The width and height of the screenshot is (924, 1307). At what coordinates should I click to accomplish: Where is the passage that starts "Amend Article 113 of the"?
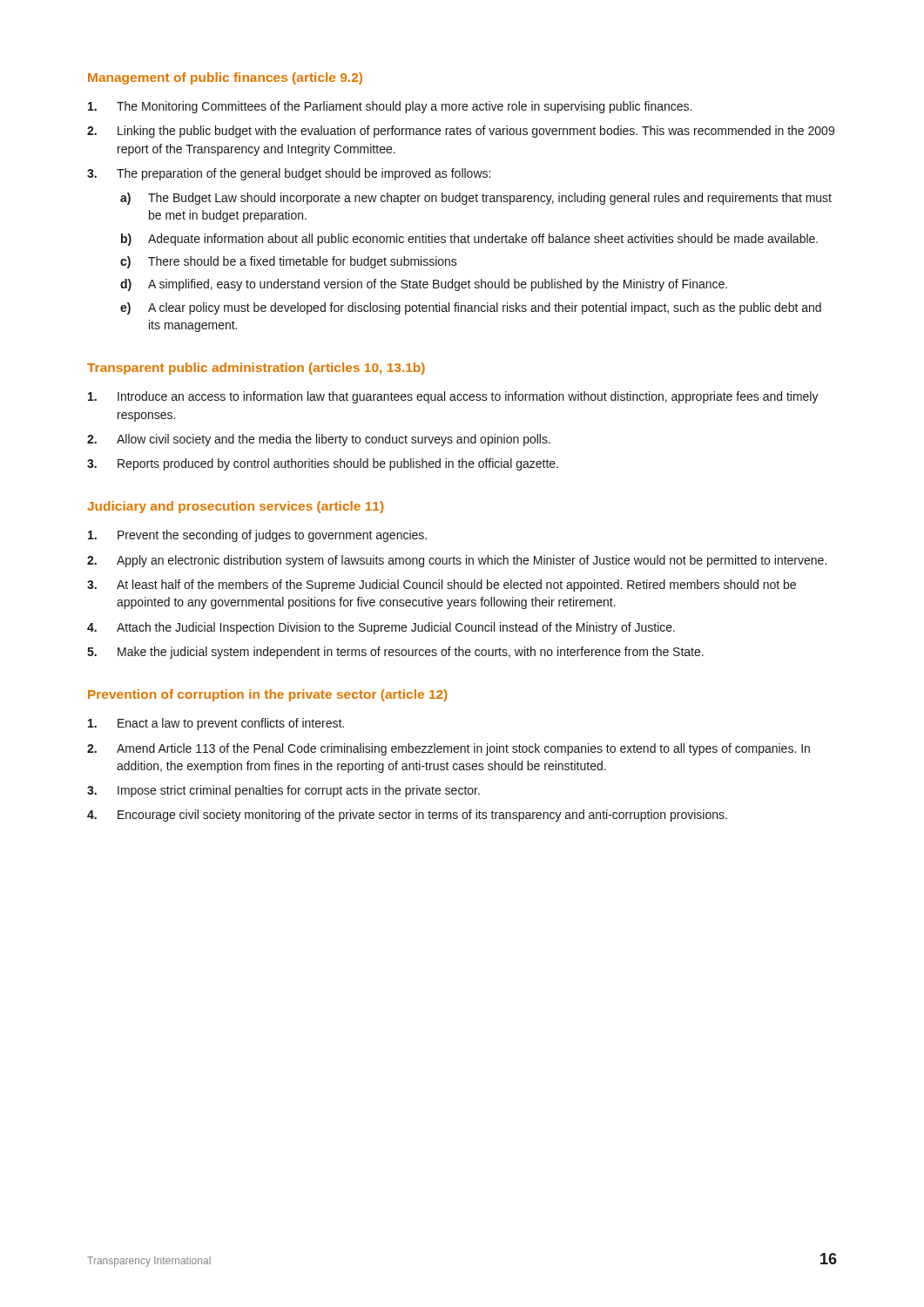(464, 757)
